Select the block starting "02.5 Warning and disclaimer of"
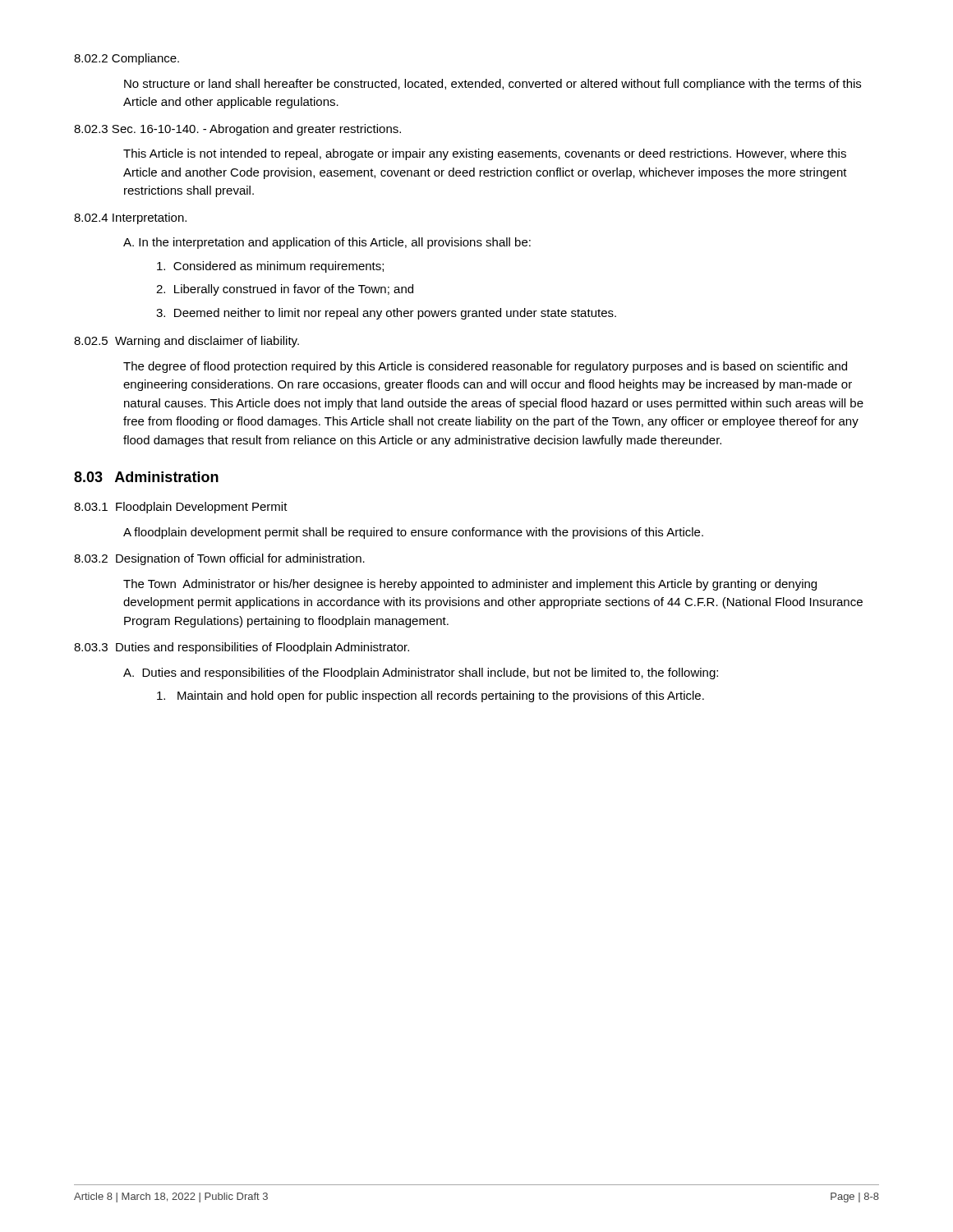The height and width of the screenshot is (1232, 953). (x=476, y=391)
